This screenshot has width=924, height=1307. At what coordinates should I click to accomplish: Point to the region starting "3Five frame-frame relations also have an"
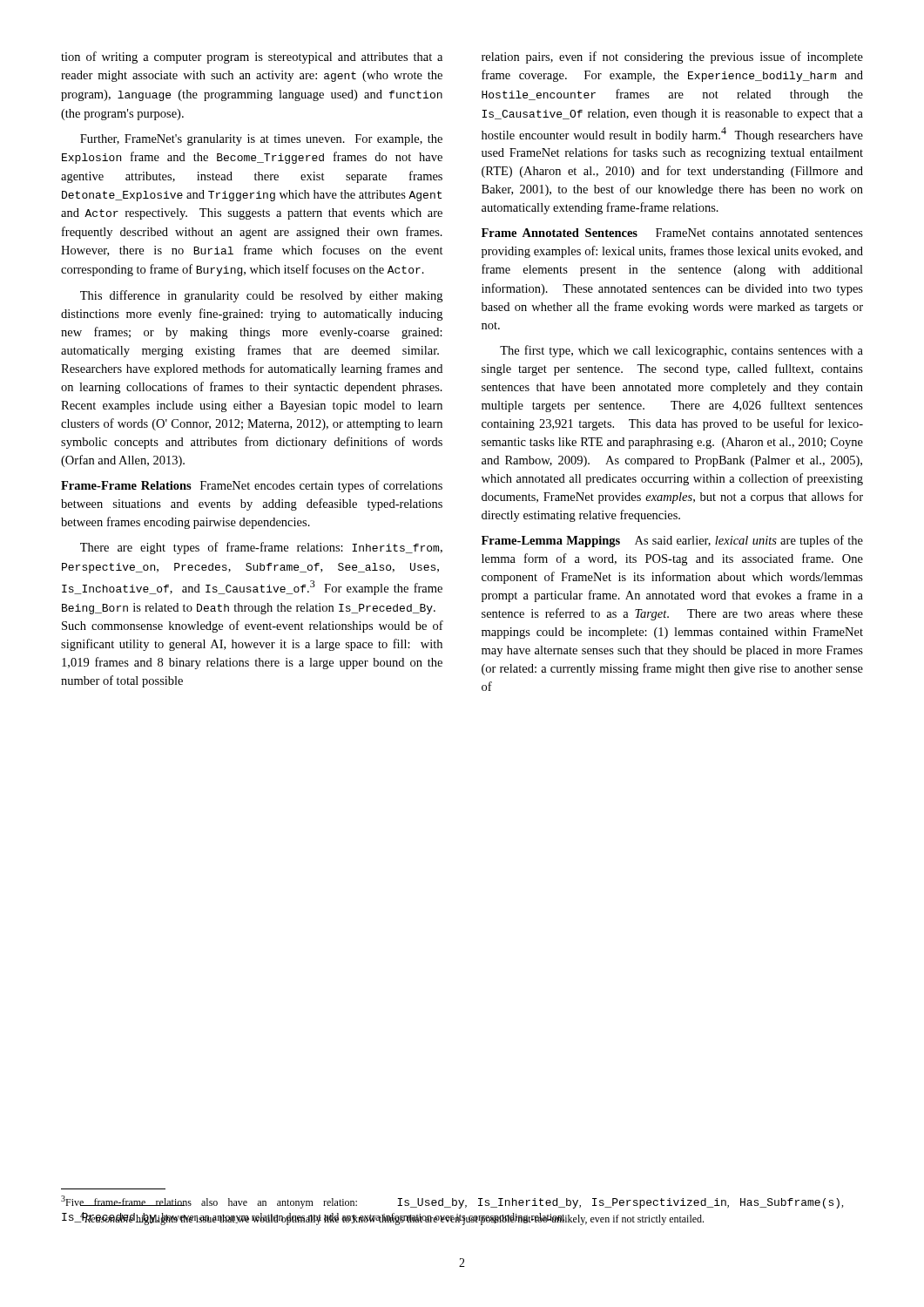tap(452, 1207)
